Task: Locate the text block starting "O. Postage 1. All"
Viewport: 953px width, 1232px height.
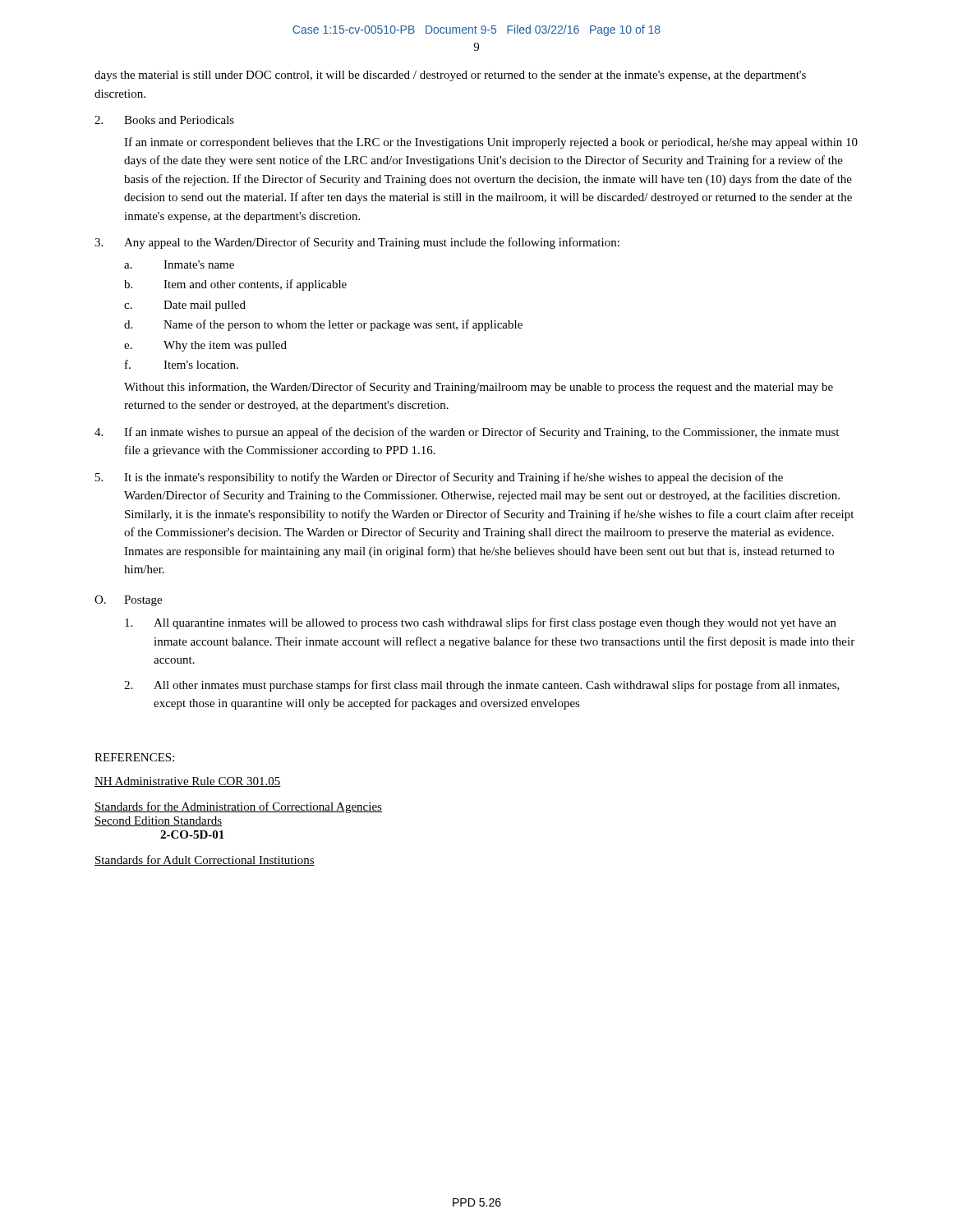Action: point(476,655)
